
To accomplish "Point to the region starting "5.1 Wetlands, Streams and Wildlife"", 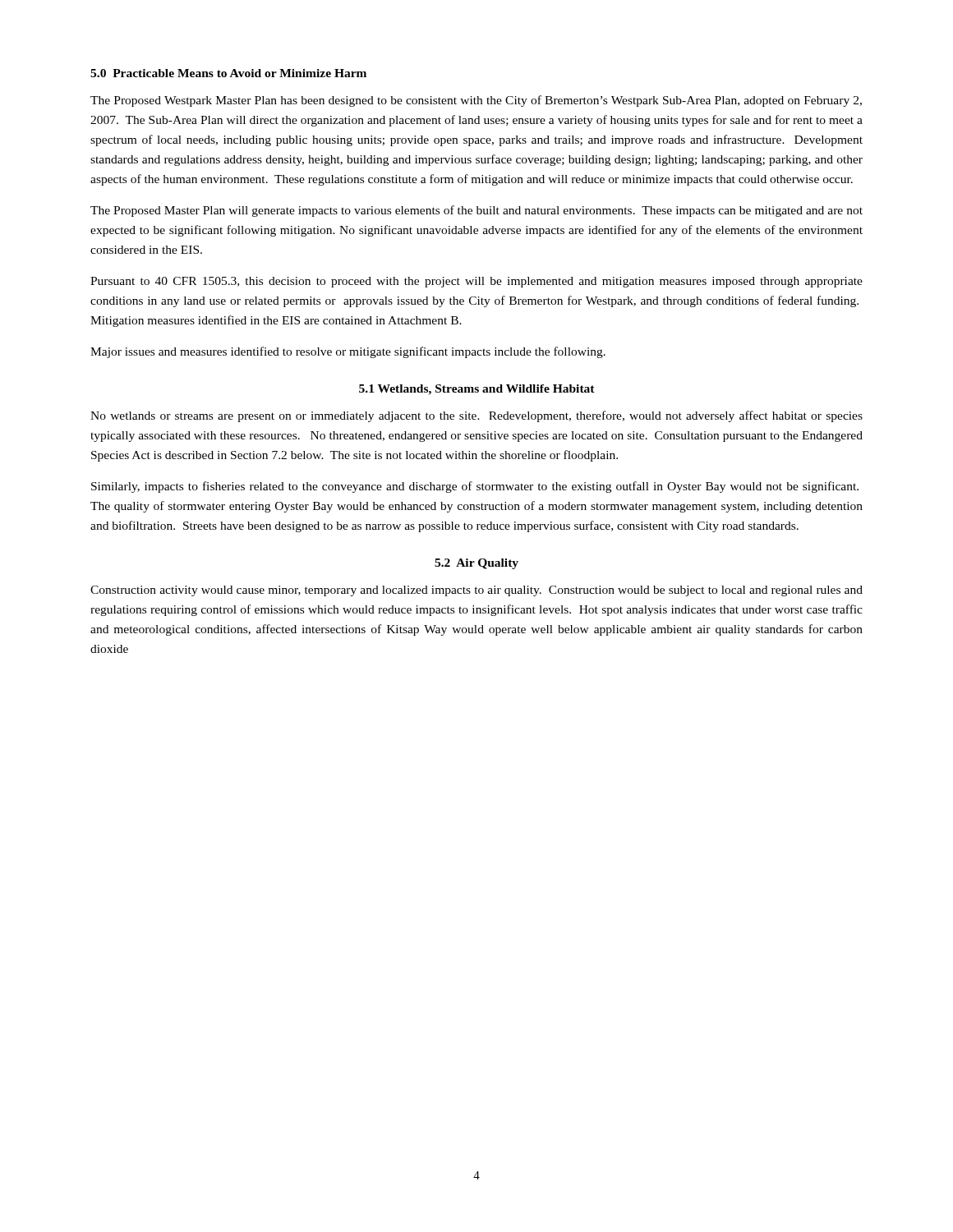I will point(476,388).
